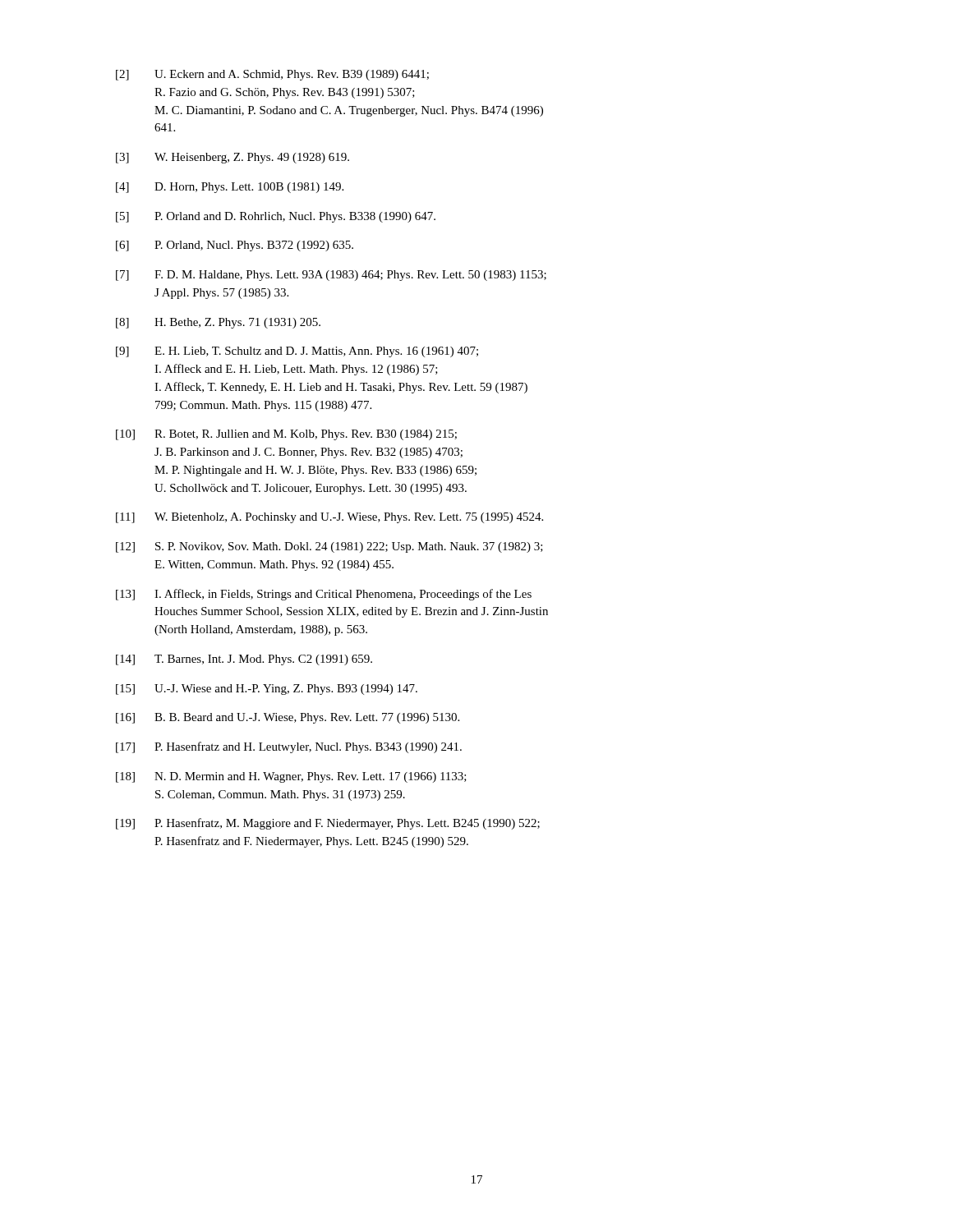
Task: Select the passage starting "[8] H. Bethe, Z. Phys."
Action: point(218,323)
